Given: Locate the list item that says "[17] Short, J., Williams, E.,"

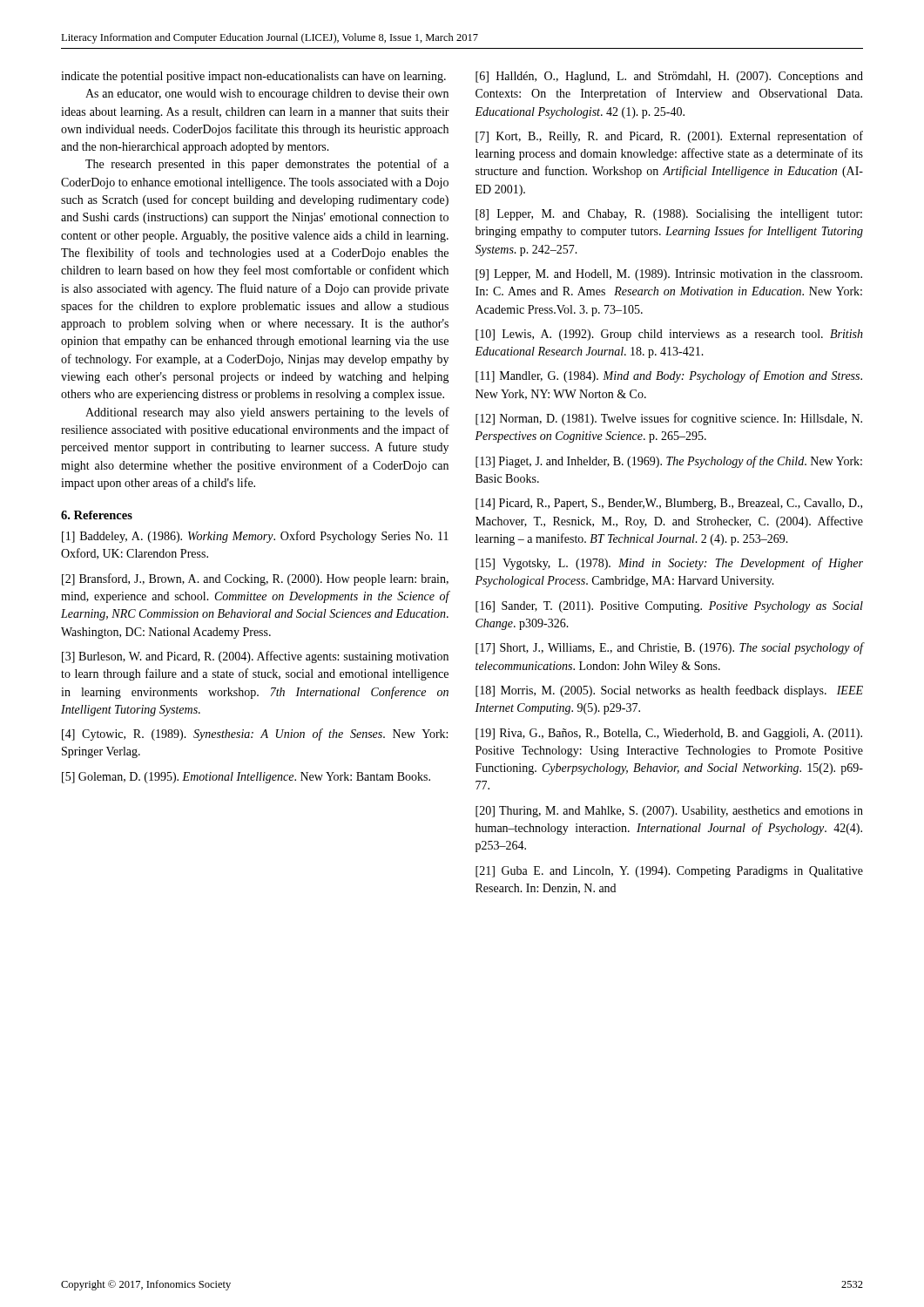Looking at the screenshot, I should (669, 657).
